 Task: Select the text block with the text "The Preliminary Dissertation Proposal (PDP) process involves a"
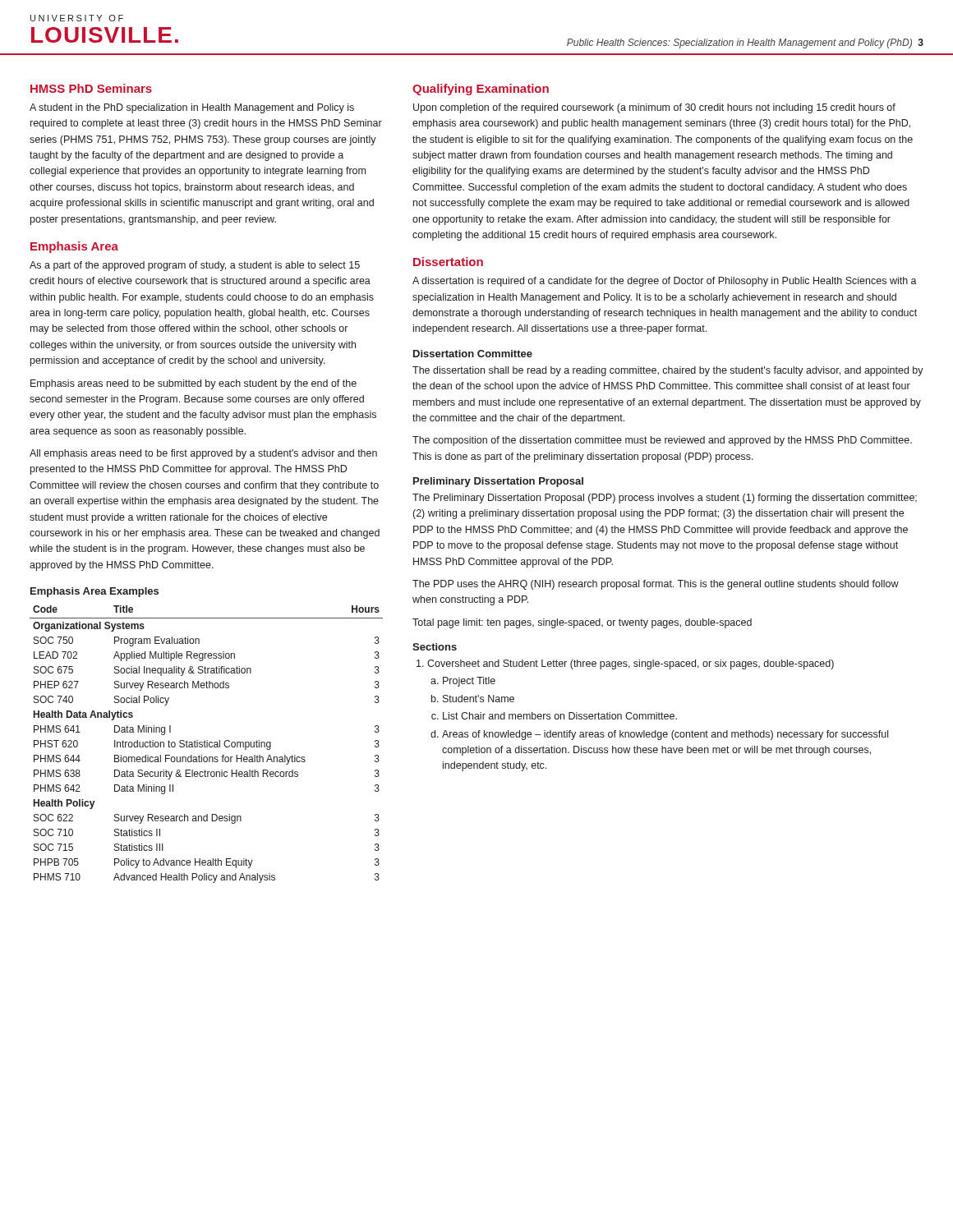[665, 530]
